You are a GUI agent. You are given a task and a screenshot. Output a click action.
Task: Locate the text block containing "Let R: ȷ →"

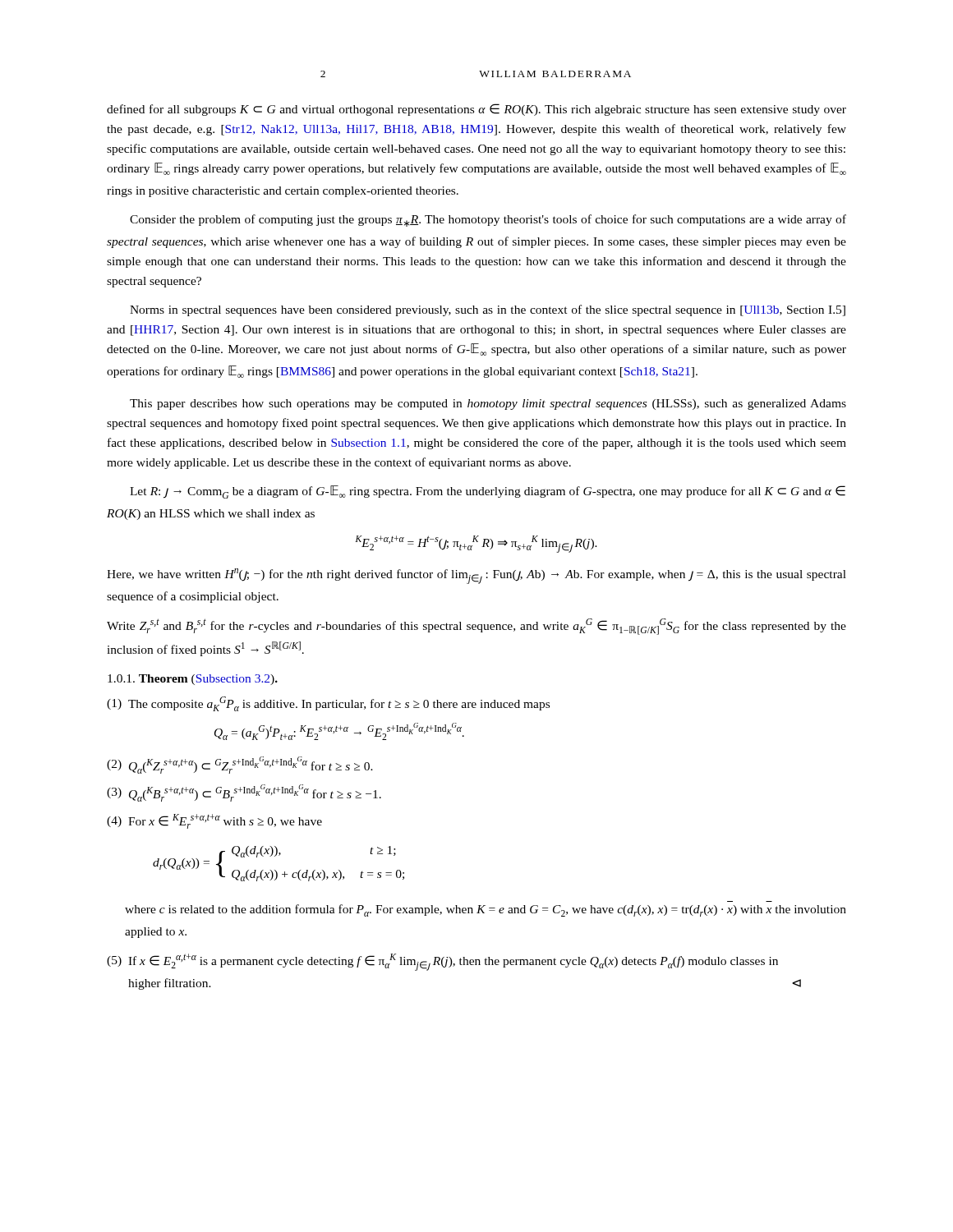476,502
